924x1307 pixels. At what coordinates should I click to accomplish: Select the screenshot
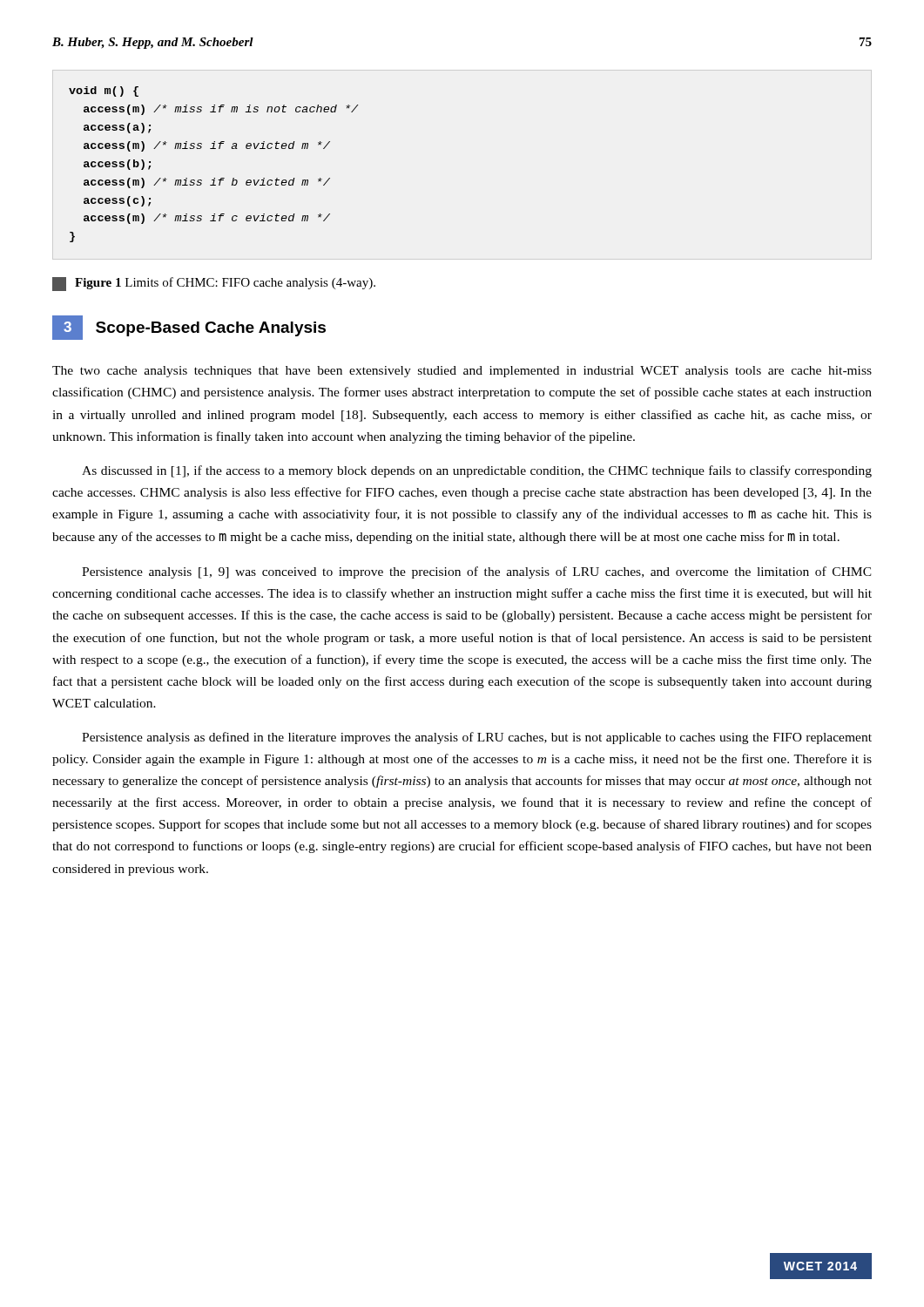click(x=462, y=165)
